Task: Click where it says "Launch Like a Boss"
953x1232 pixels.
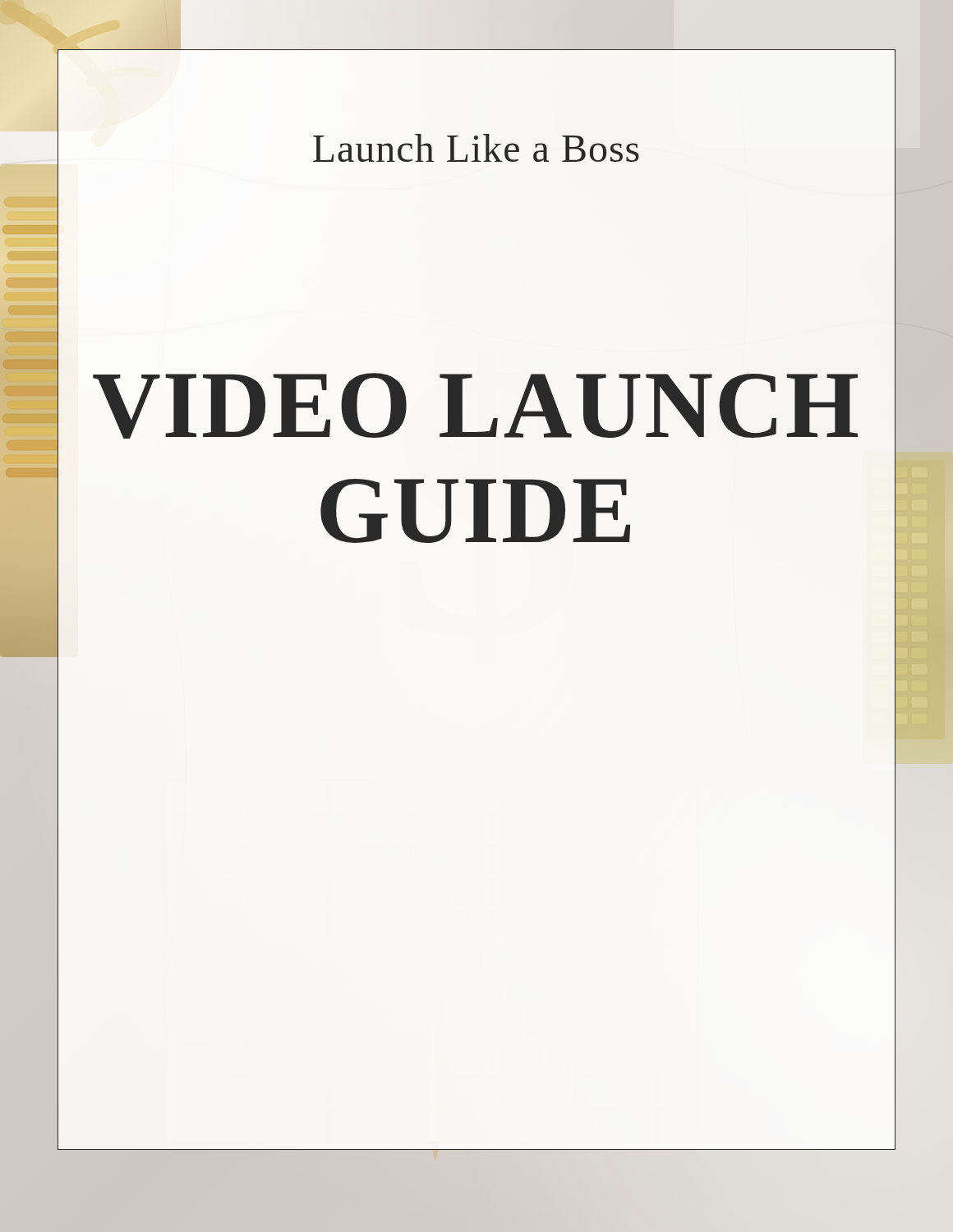Action: (x=476, y=148)
